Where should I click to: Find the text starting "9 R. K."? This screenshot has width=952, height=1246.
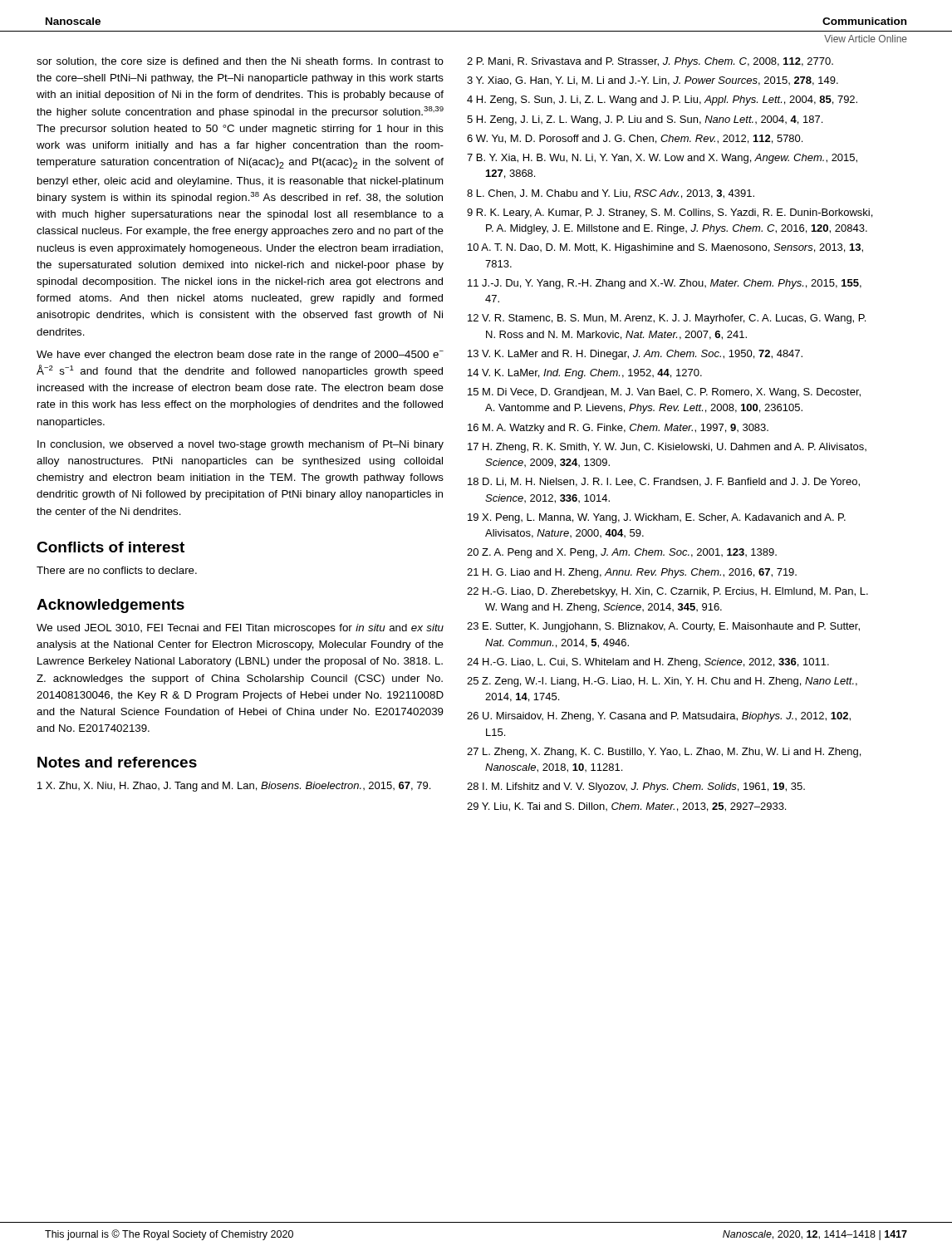pos(670,220)
